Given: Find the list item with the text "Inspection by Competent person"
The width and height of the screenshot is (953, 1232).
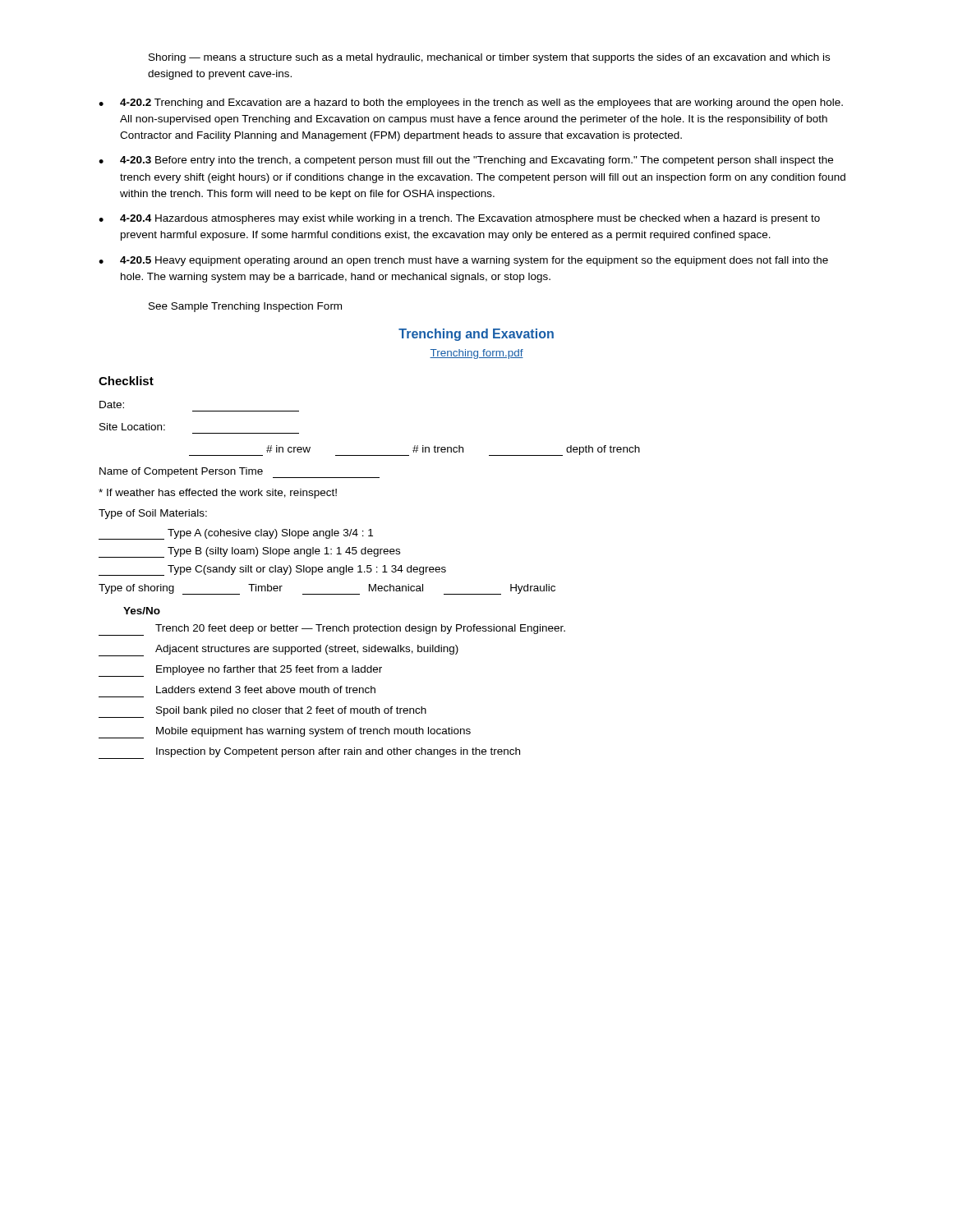Looking at the screenshot, I should (476, 752).
